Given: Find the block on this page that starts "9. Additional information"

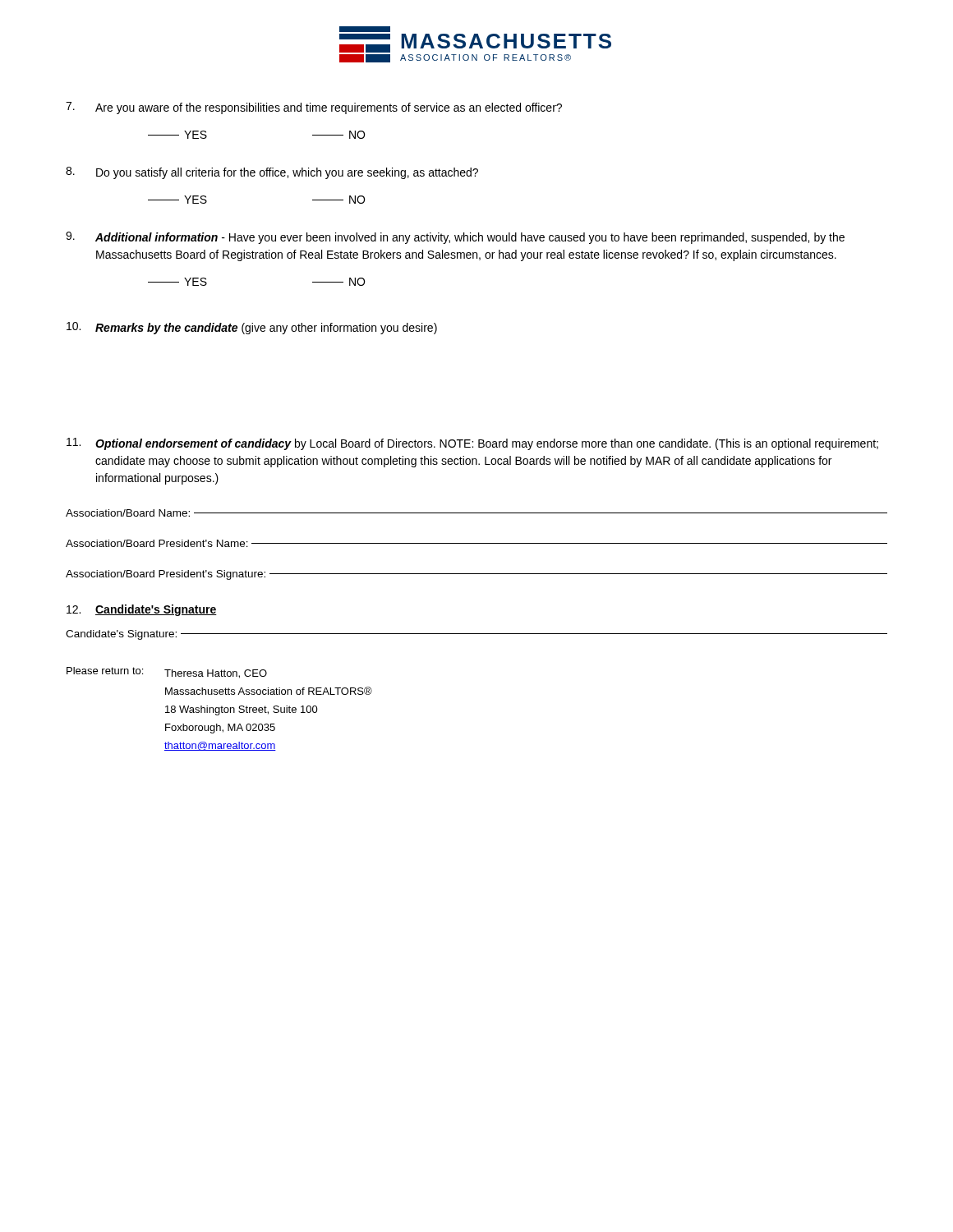Looking at the screenshot, I should click(476, 259).
